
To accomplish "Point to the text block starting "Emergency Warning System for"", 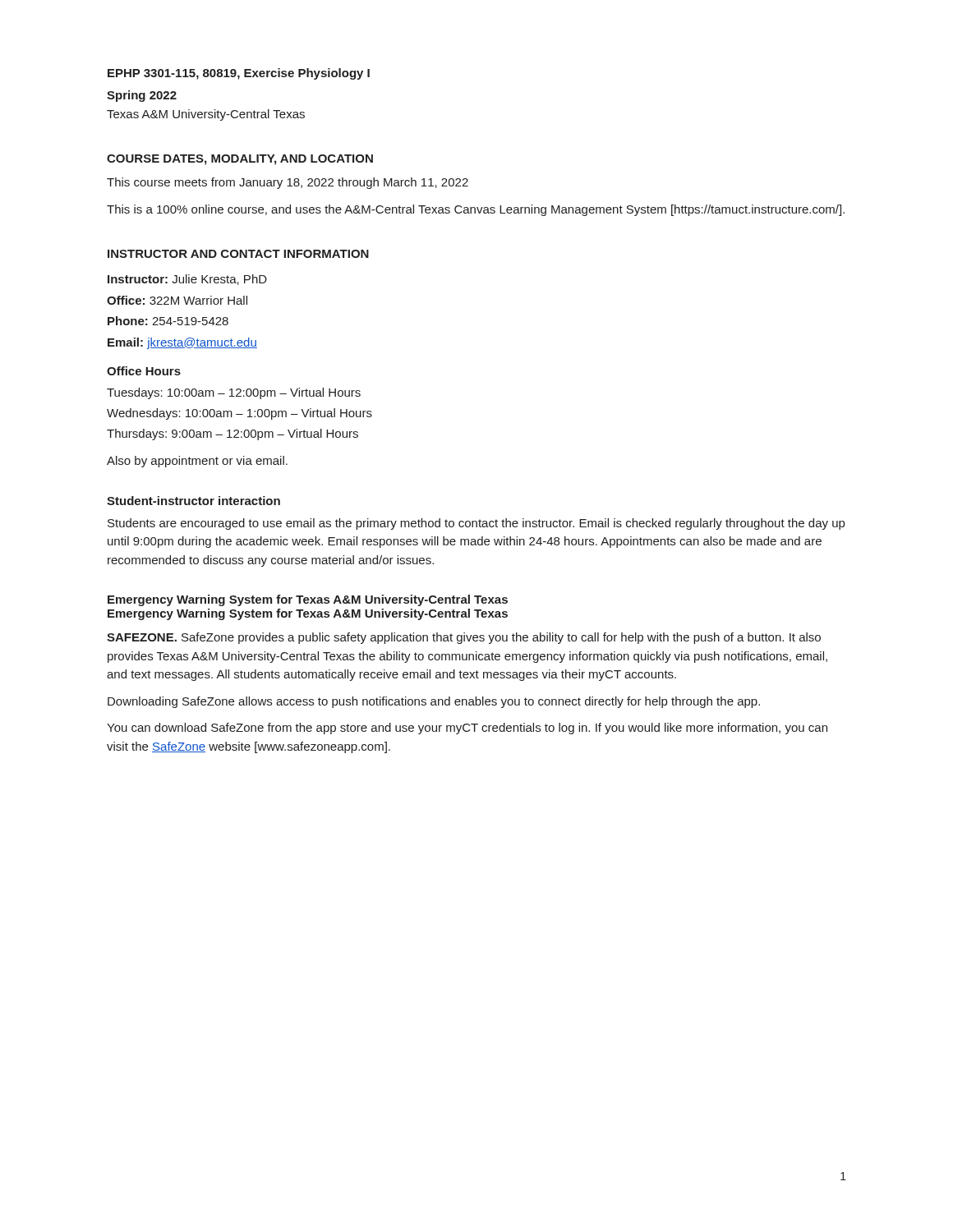I will click(x=307, y=606).
